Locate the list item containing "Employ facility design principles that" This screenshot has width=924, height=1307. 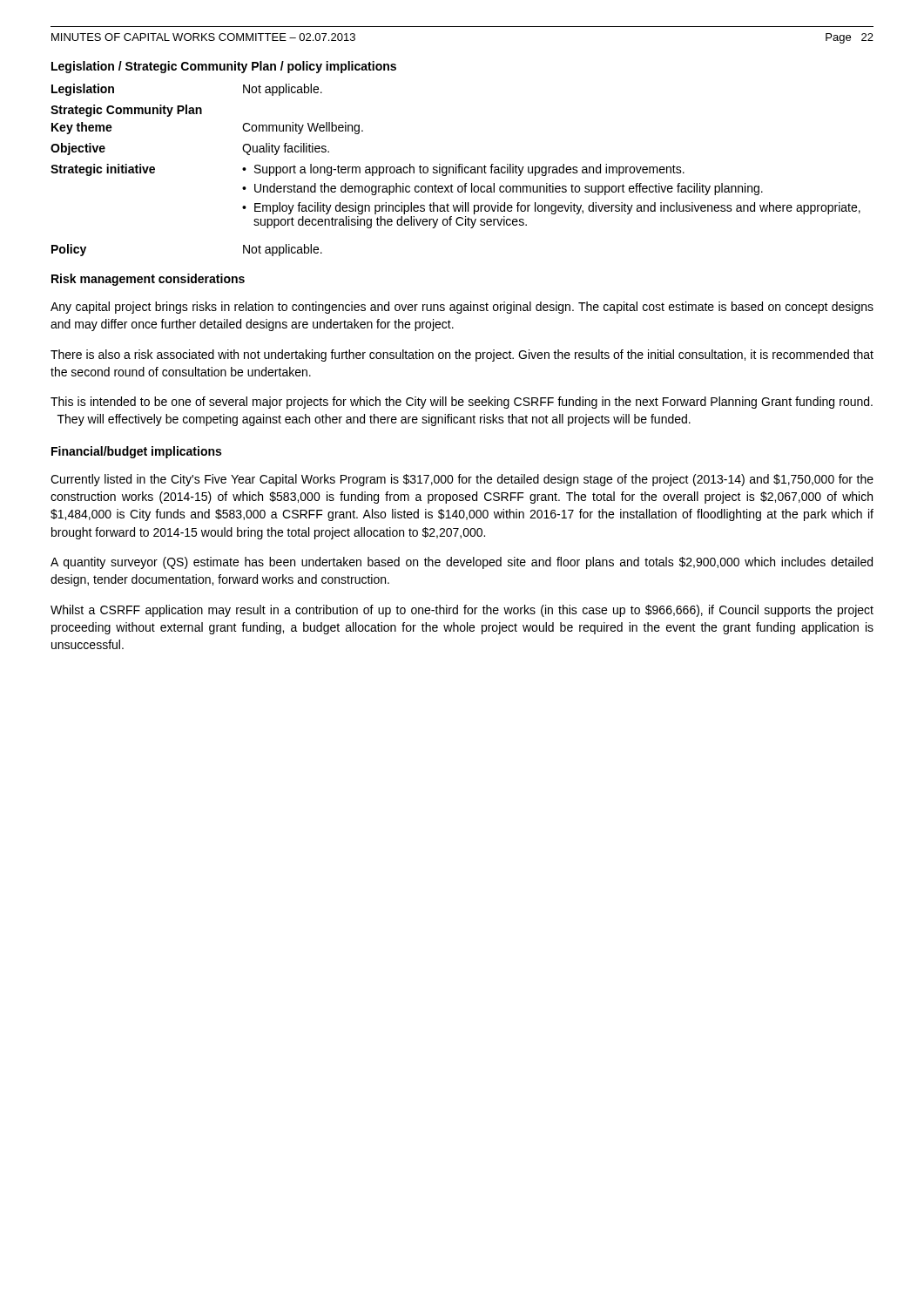pyautogui.click(x=563, y=214)
